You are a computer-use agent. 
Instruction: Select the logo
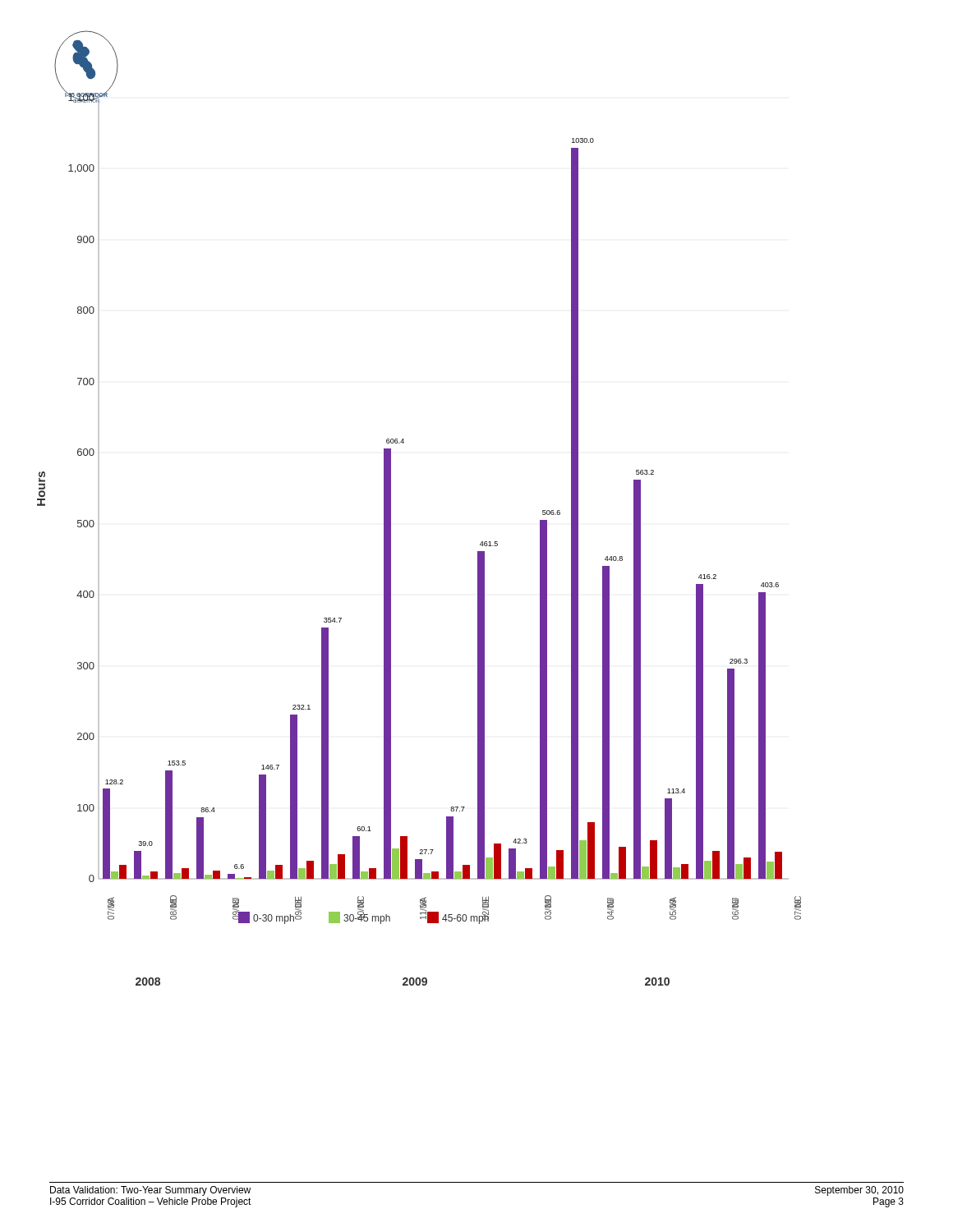pos(86,66)
